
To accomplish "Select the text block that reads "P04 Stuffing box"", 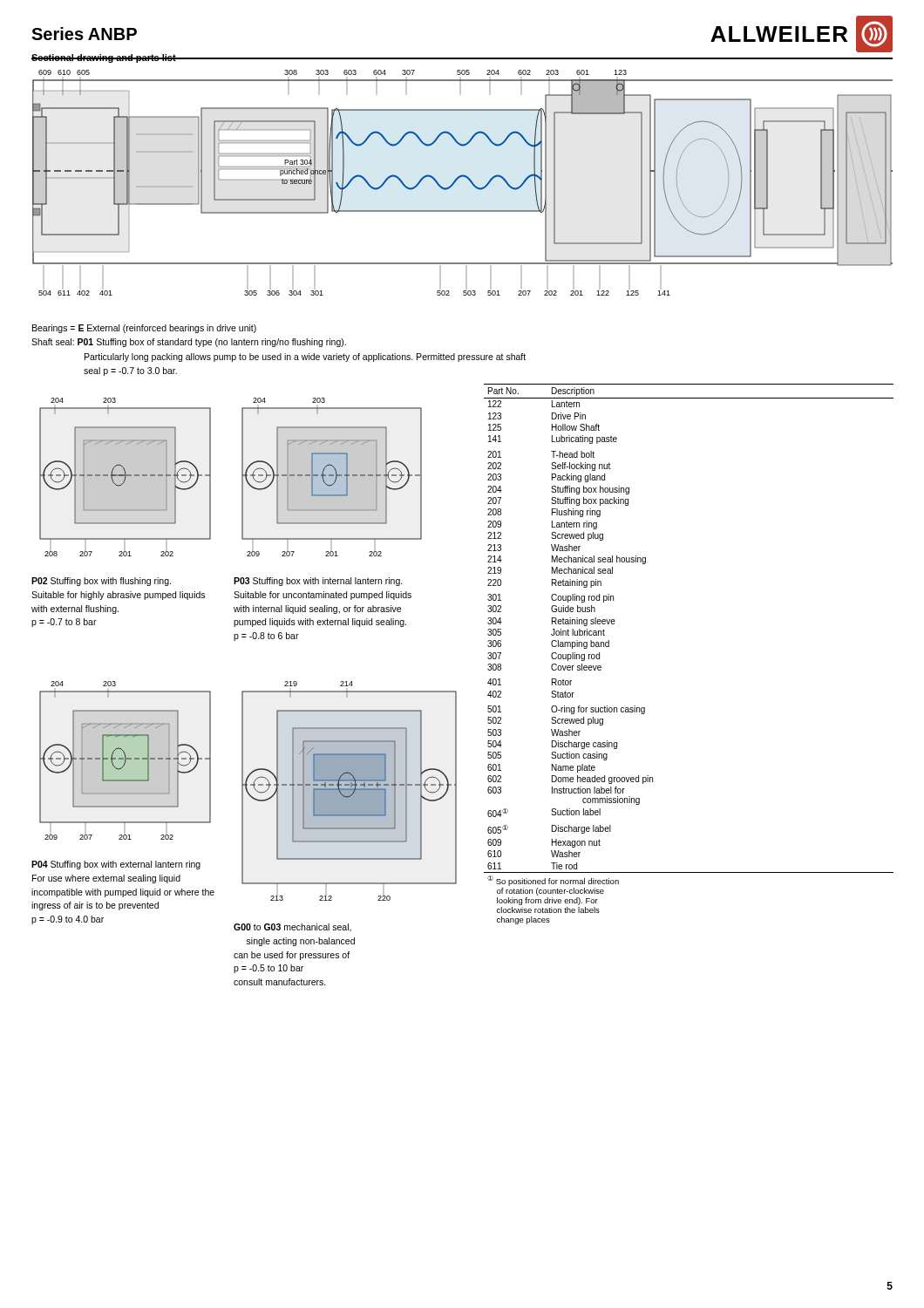I will point(123,892).
